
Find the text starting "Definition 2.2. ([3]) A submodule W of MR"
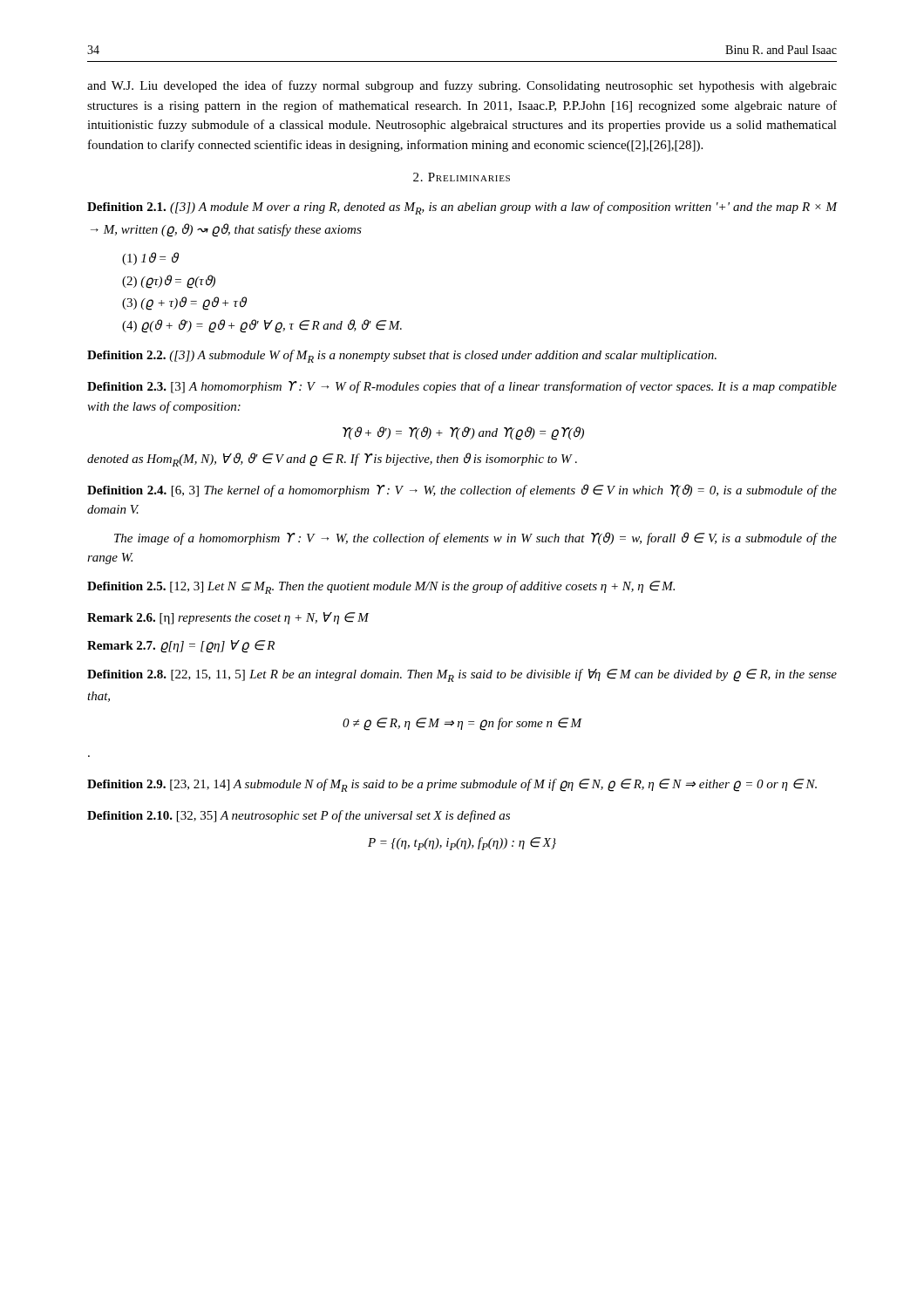(x=462, y=357)
